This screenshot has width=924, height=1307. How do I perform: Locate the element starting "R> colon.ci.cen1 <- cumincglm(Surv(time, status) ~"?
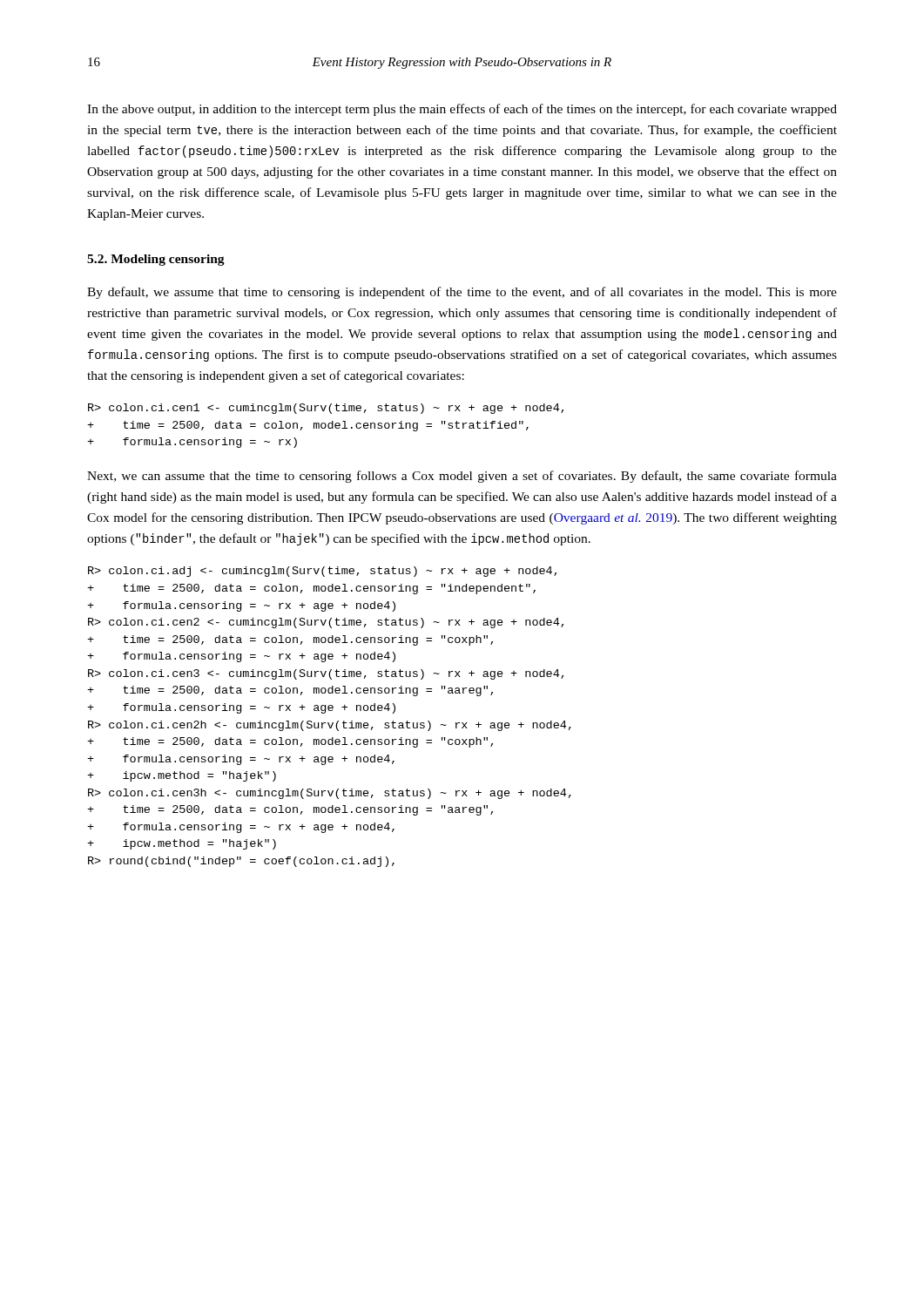click(x=462, y=426)
